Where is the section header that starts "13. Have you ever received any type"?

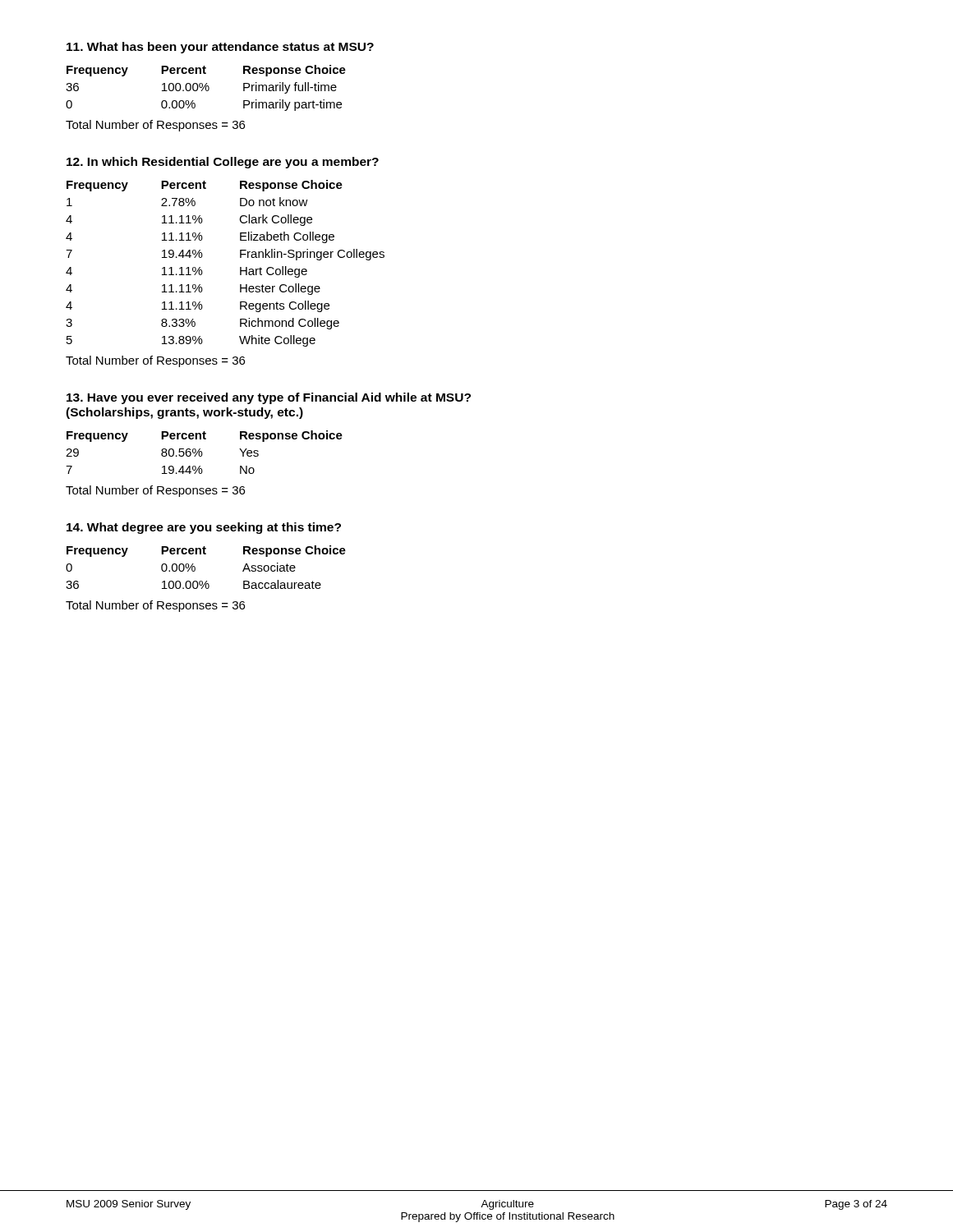pos(269,405)
